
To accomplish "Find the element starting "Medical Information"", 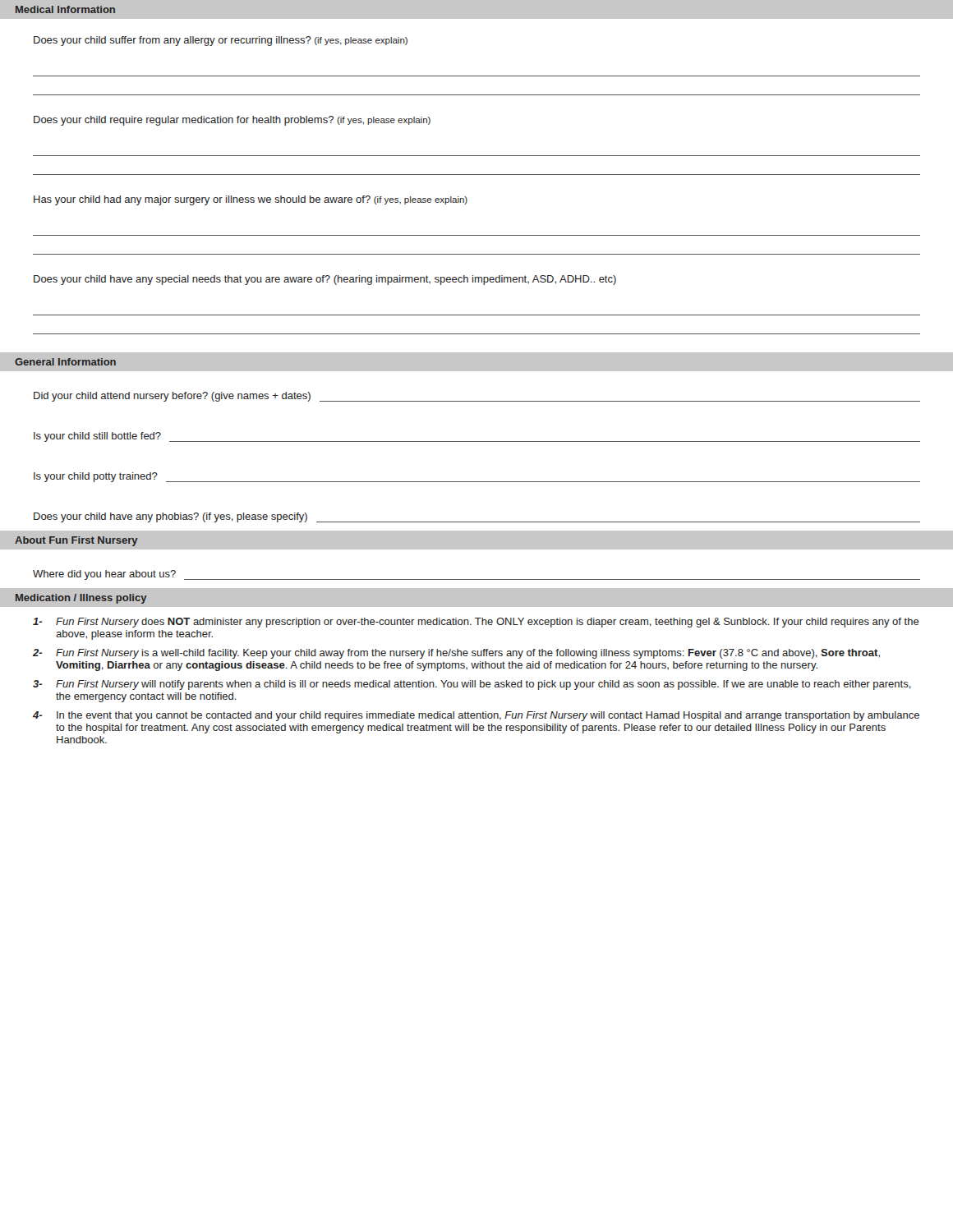I will [65, 9].
